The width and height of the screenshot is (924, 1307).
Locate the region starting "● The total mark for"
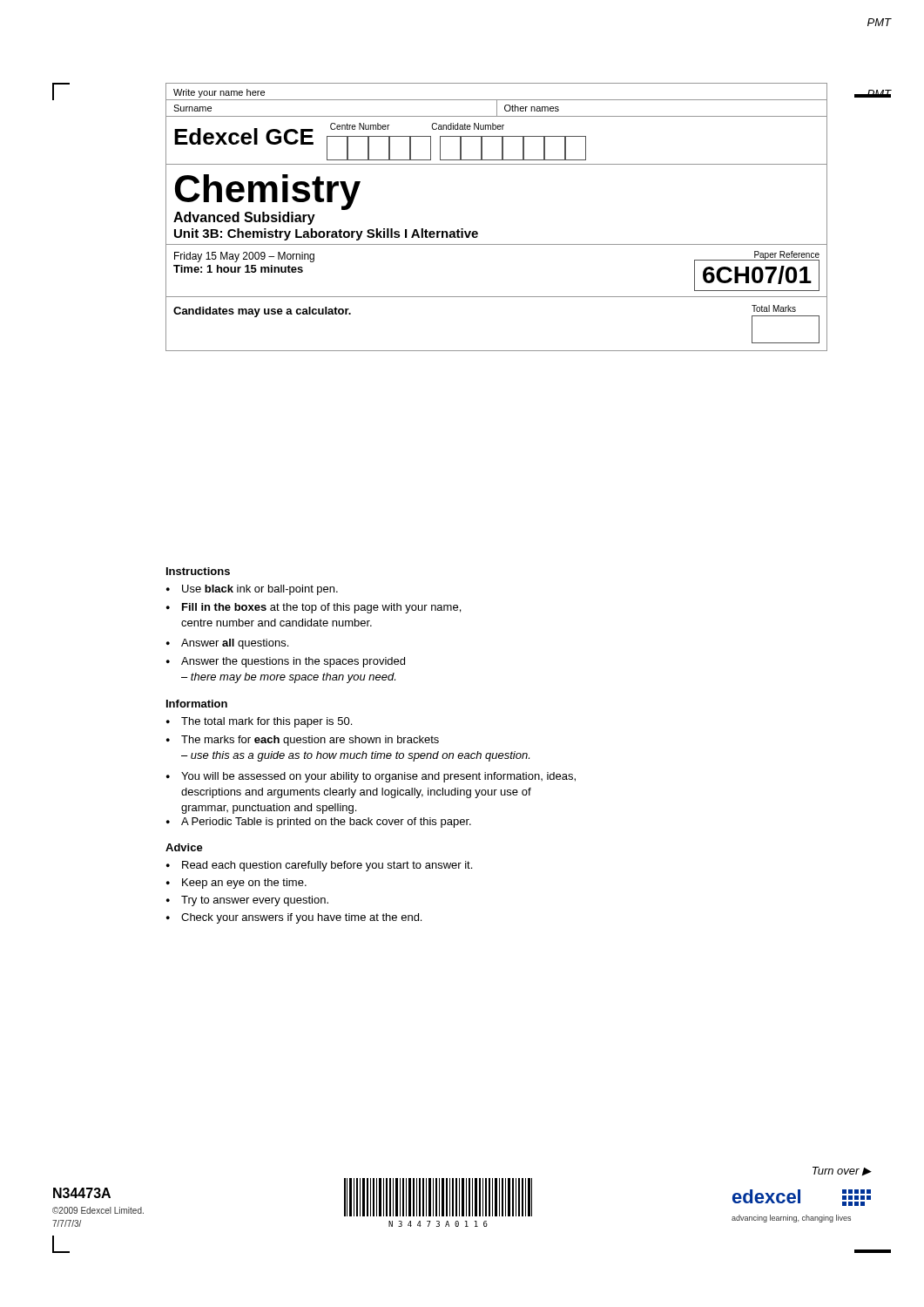pos(259,721)
